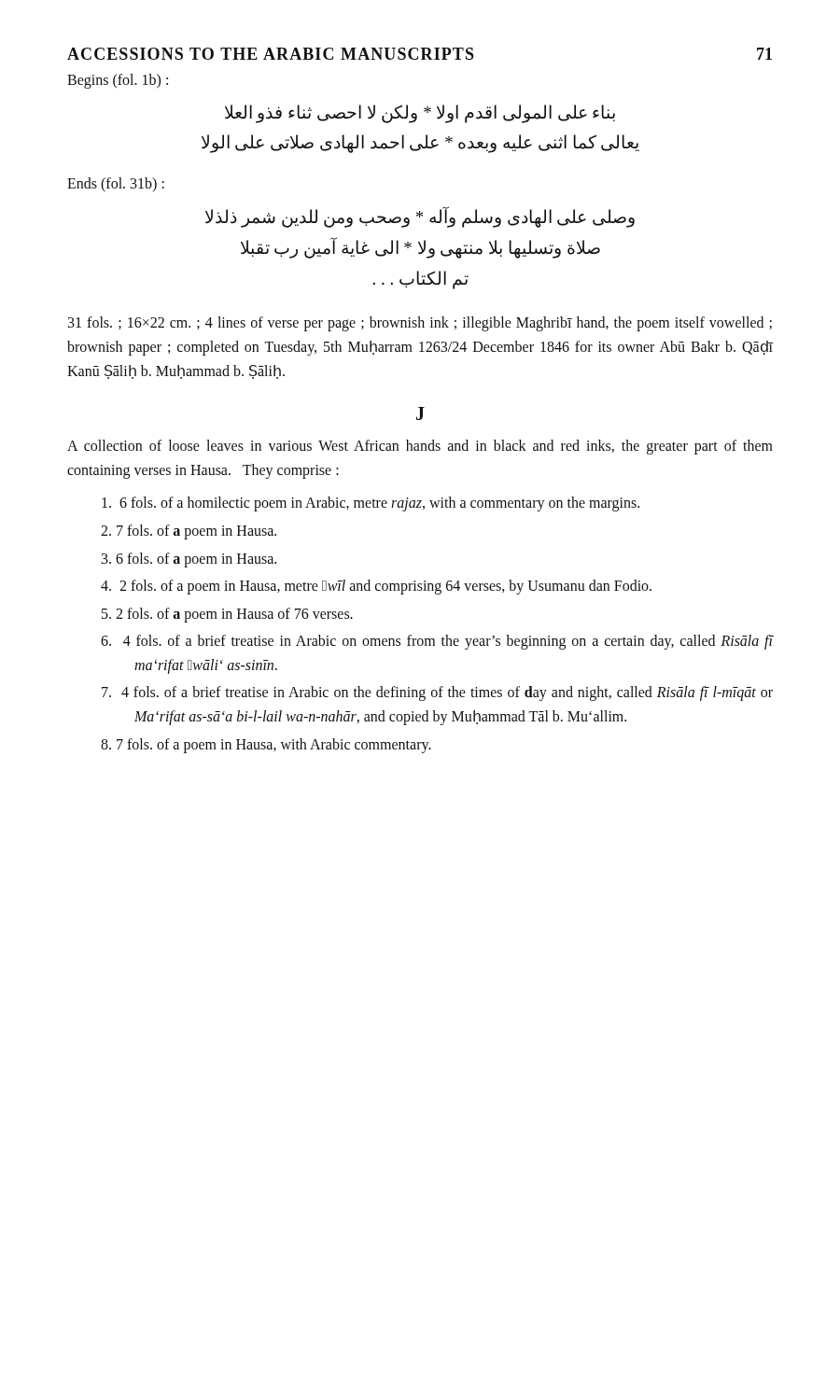Locate the list item containing "7. 4 fols. of a"
The width and height of the screenshot is (840, 1400).
click(437, 704)
